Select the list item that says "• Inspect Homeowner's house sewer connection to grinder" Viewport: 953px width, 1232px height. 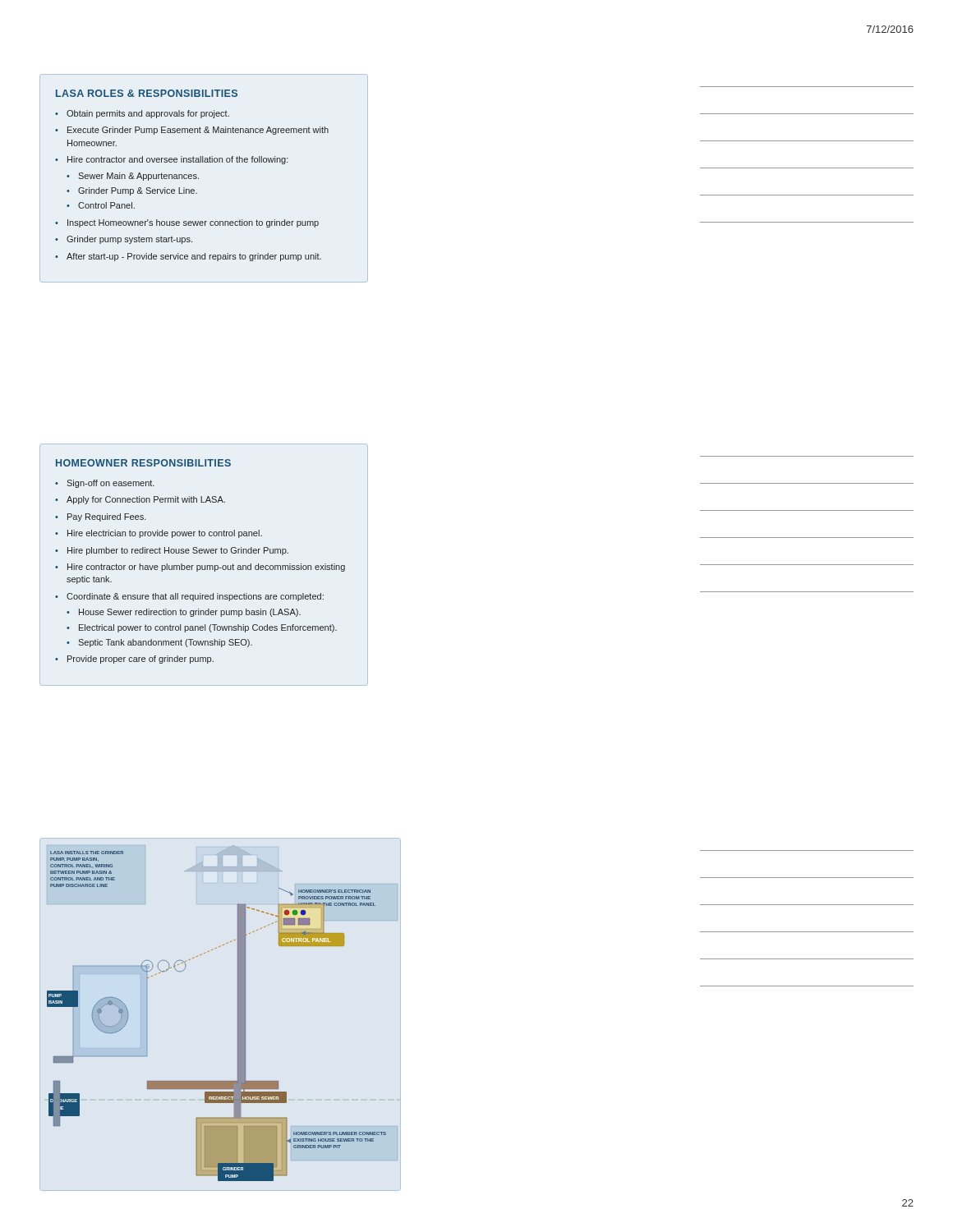[x=187, y=223]
